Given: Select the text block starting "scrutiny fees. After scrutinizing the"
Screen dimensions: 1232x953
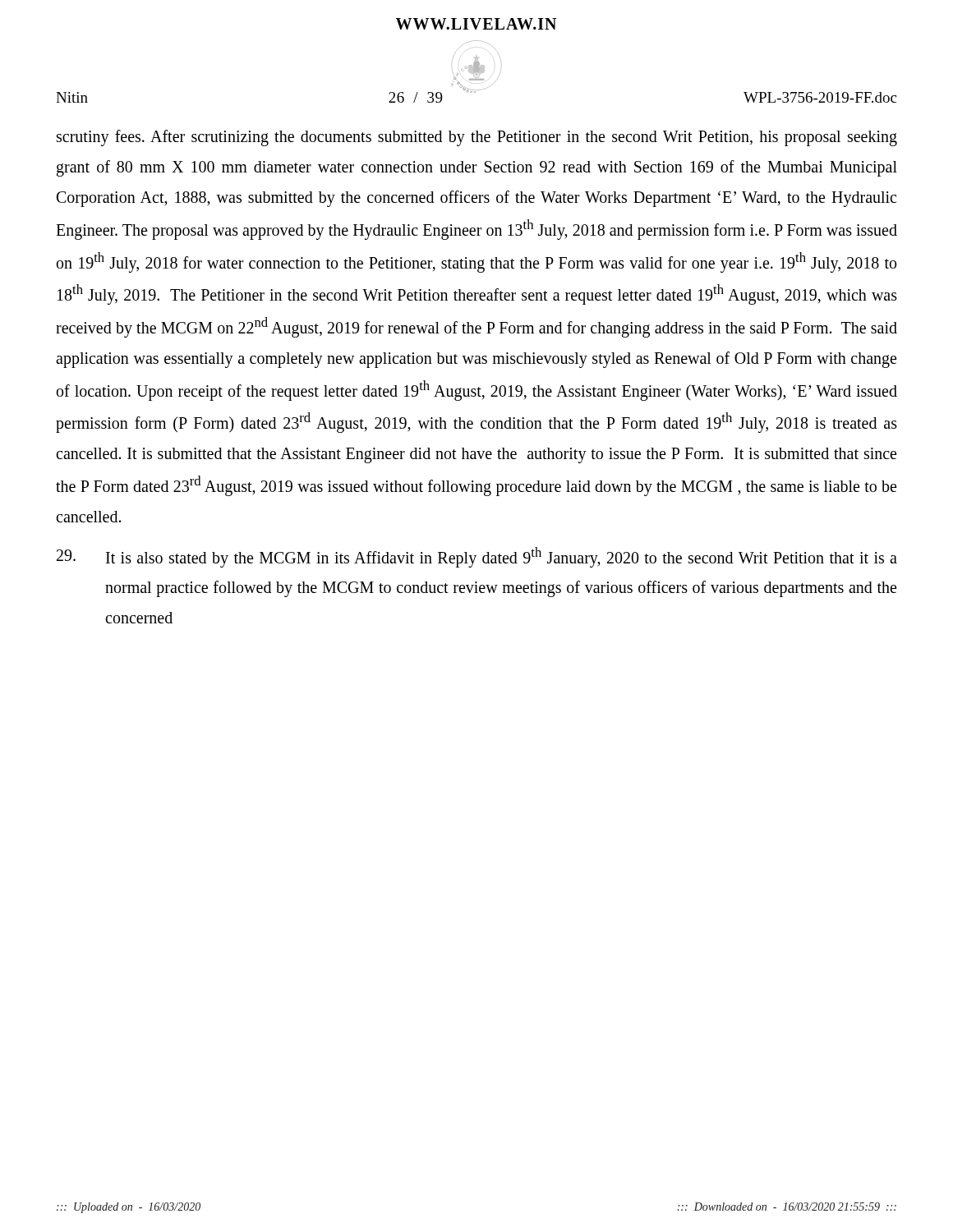Looking at the screenshot, I should (x=476, y=327).
